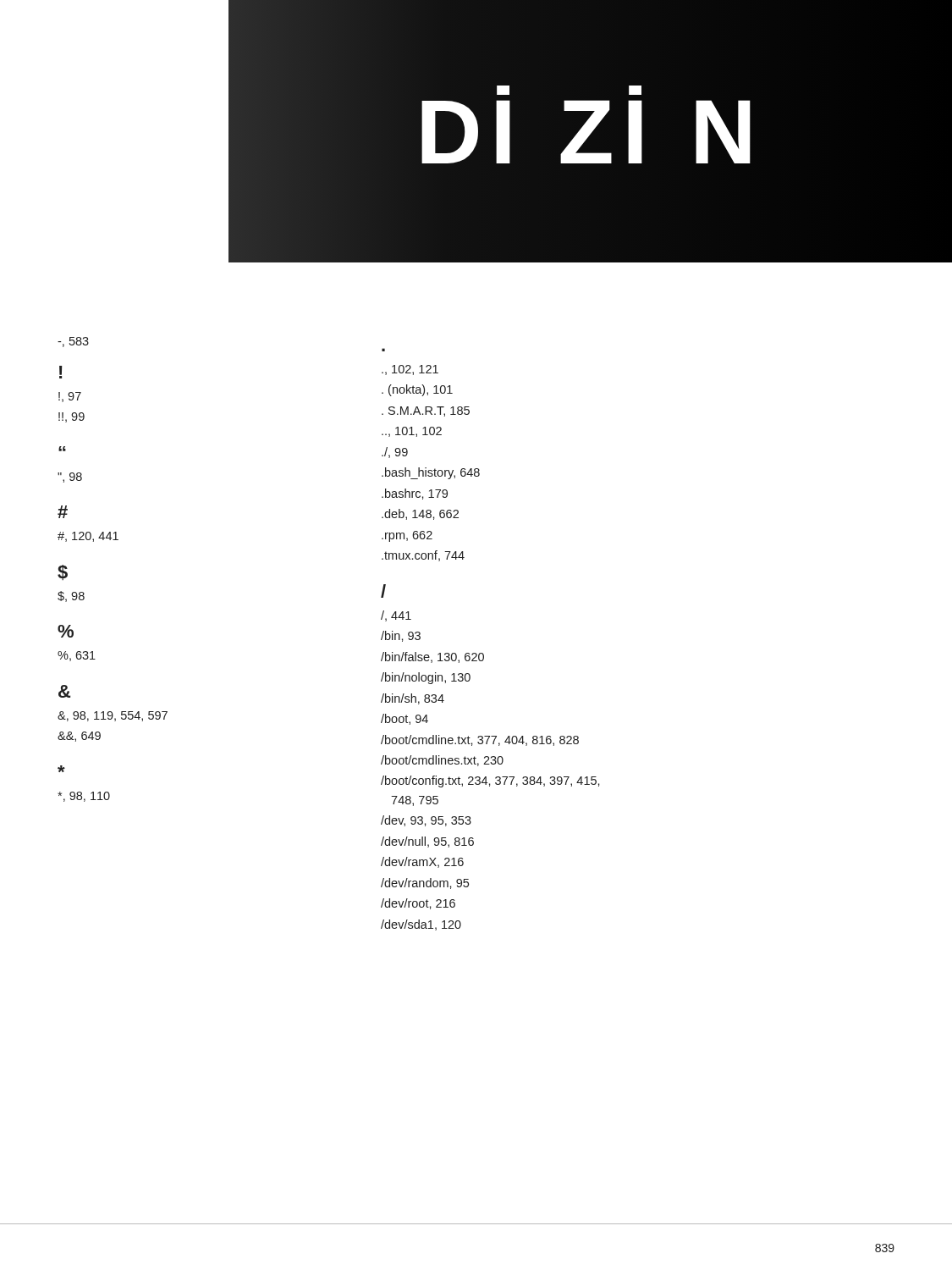
Task: Where is the passage that starts "/boot/config.txt, 234, 377, 384, 397, 415,"?
Action: click(x=491, y=791)
